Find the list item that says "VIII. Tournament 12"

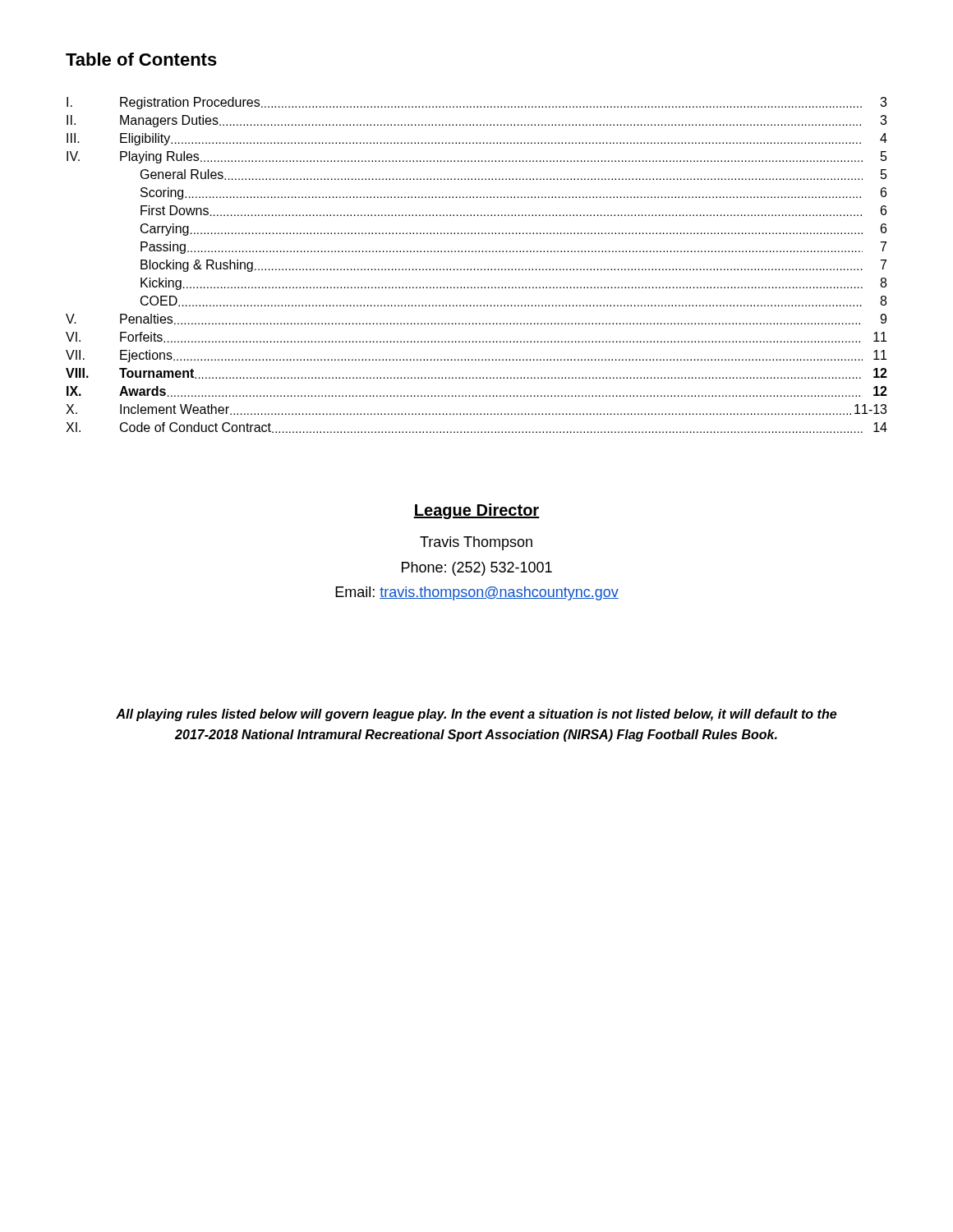[x=476, y=374]
